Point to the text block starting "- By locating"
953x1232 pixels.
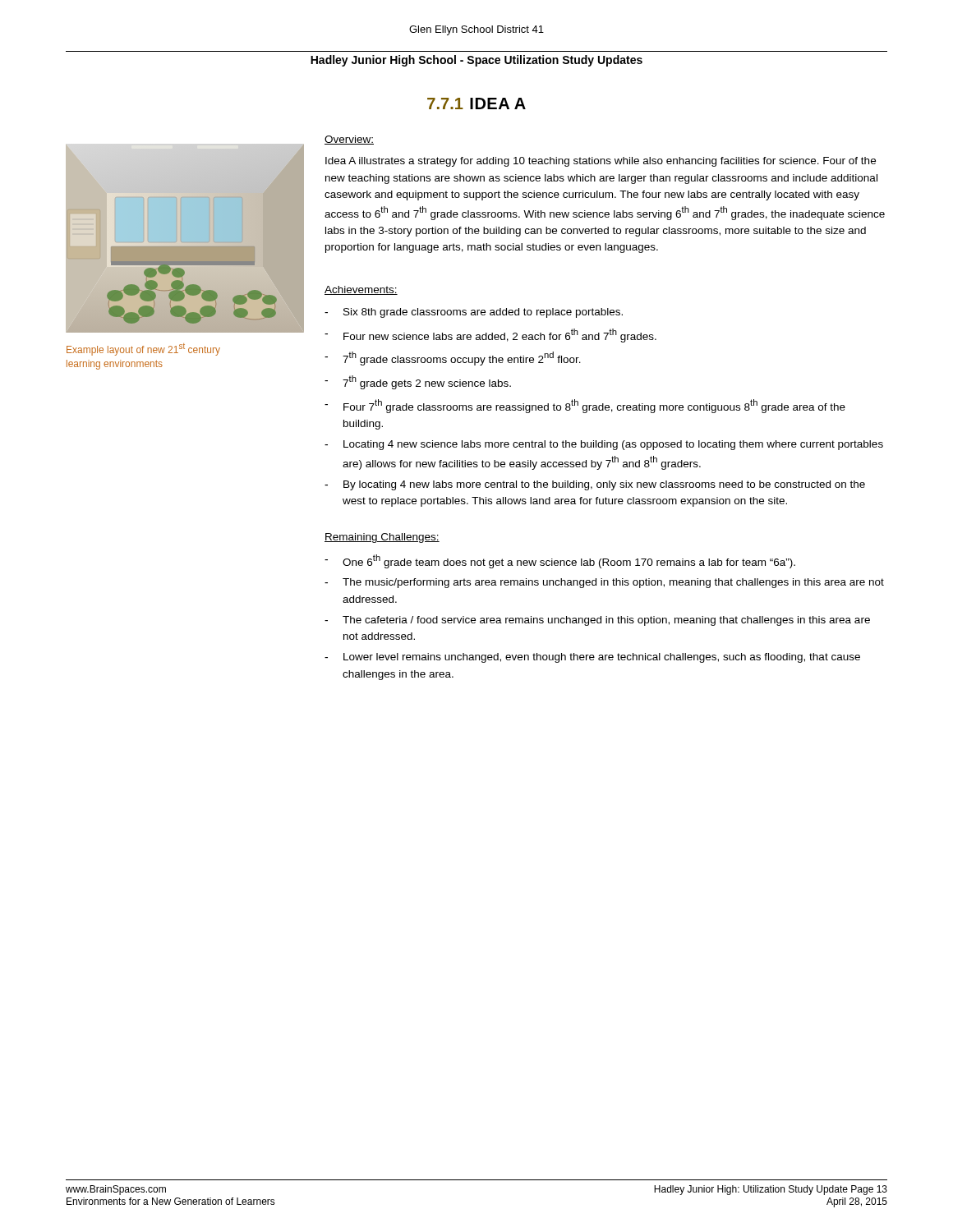point(606,493)
